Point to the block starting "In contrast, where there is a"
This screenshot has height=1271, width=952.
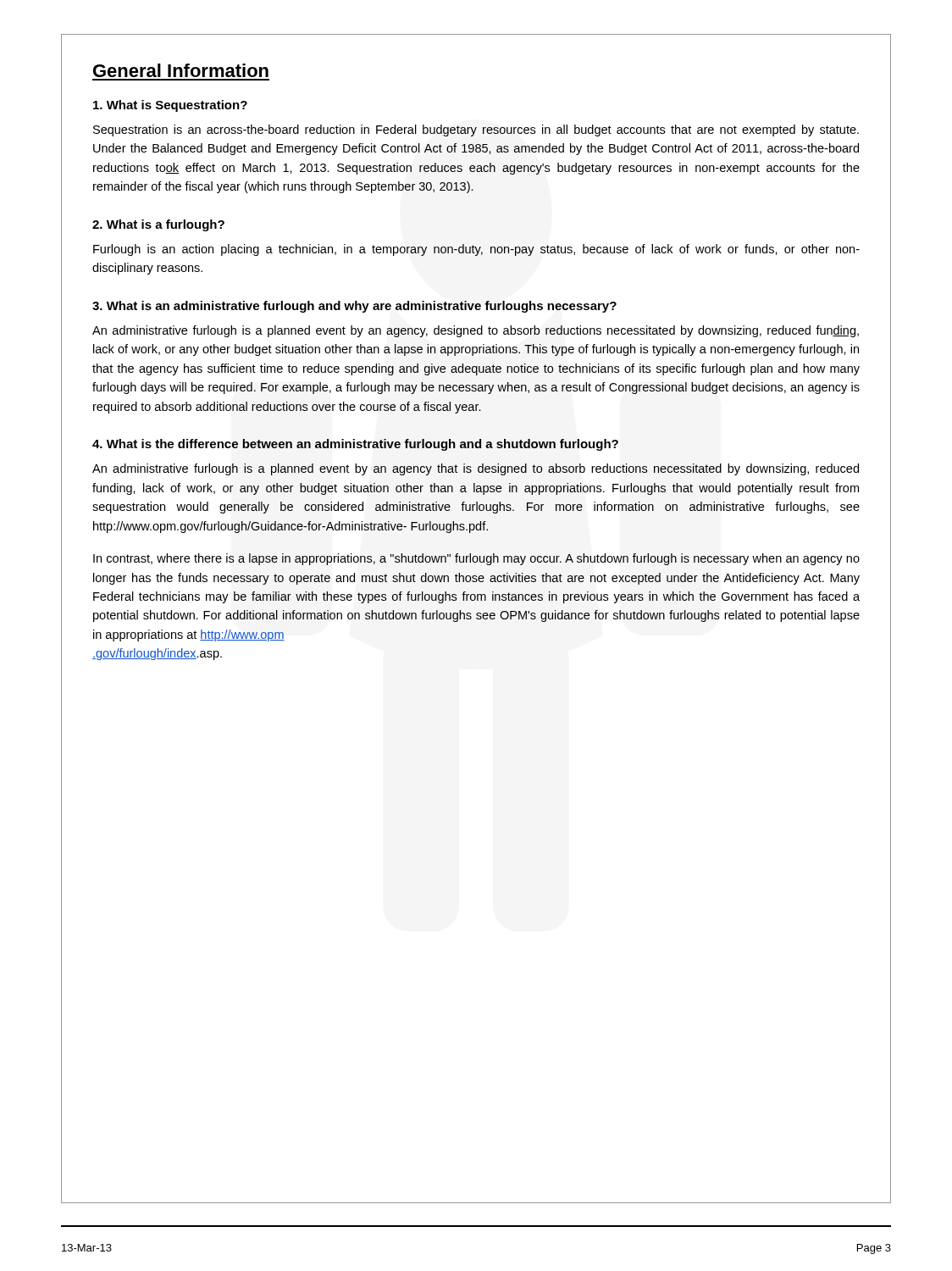[476, 606]
